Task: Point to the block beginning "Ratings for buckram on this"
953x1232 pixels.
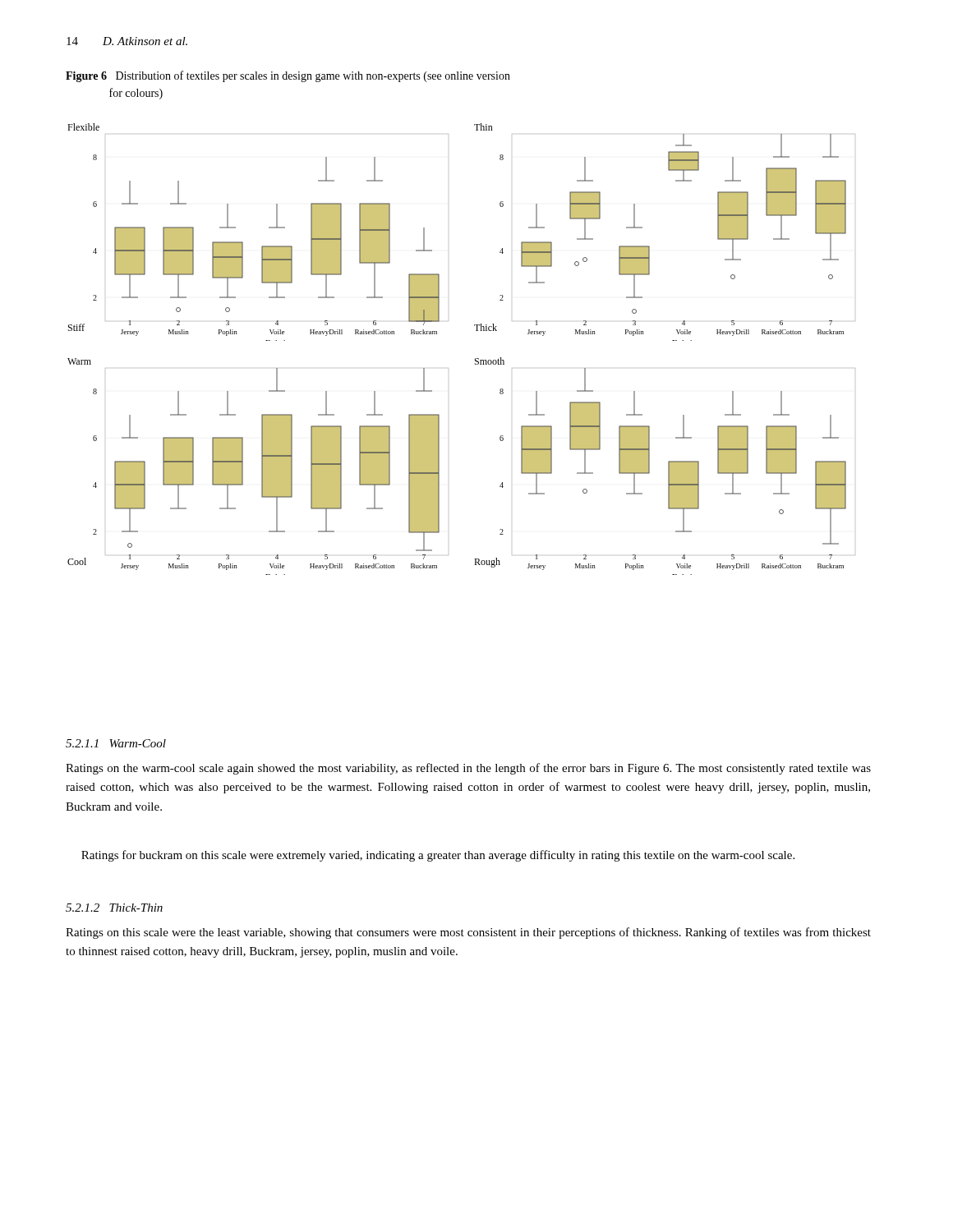Action: 431,855
